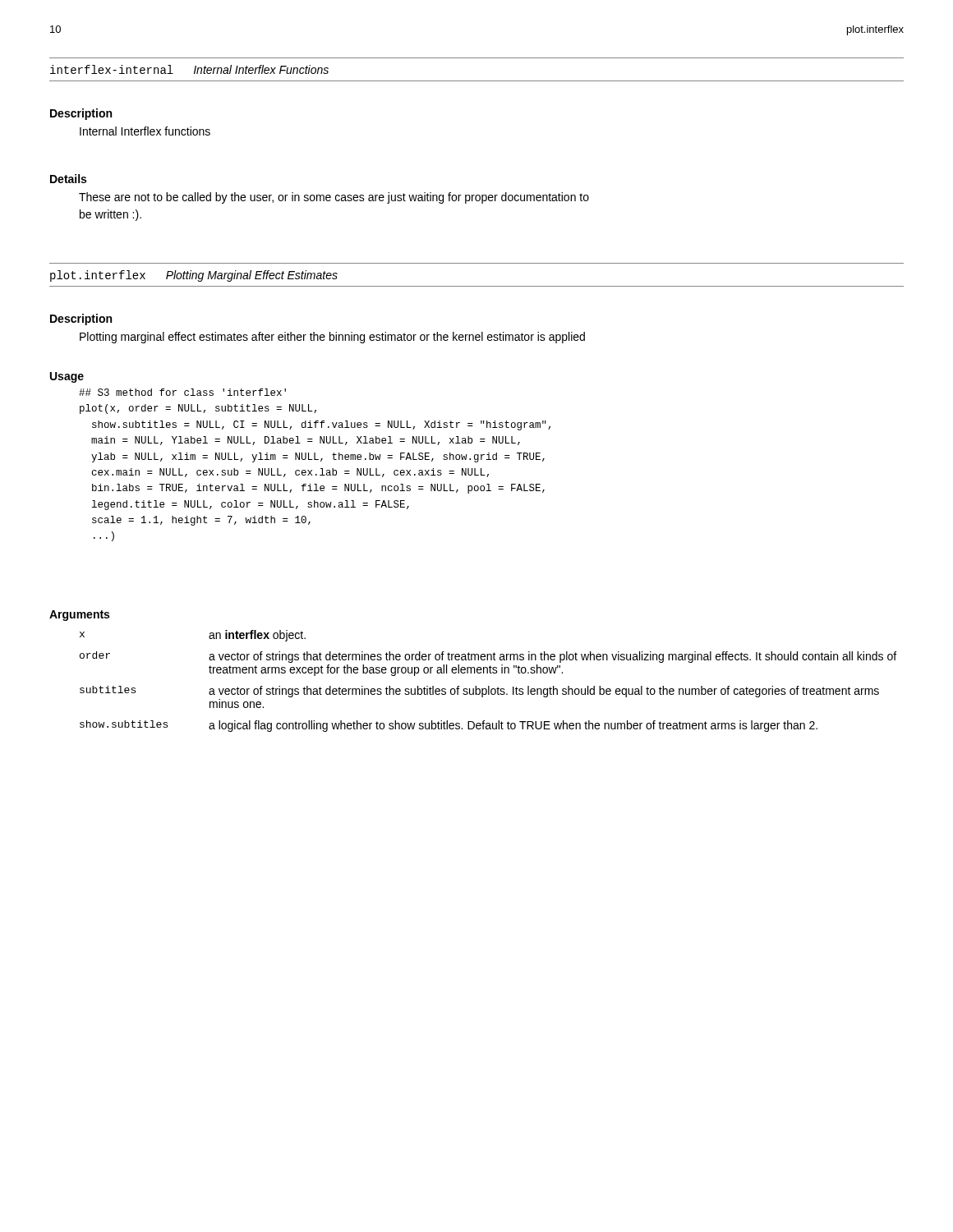Navigate to the text starting "S3 method for class 'interflex' plot(x, order"
953x1232 pixels.
pyautogui.click(x=491, y=466)
